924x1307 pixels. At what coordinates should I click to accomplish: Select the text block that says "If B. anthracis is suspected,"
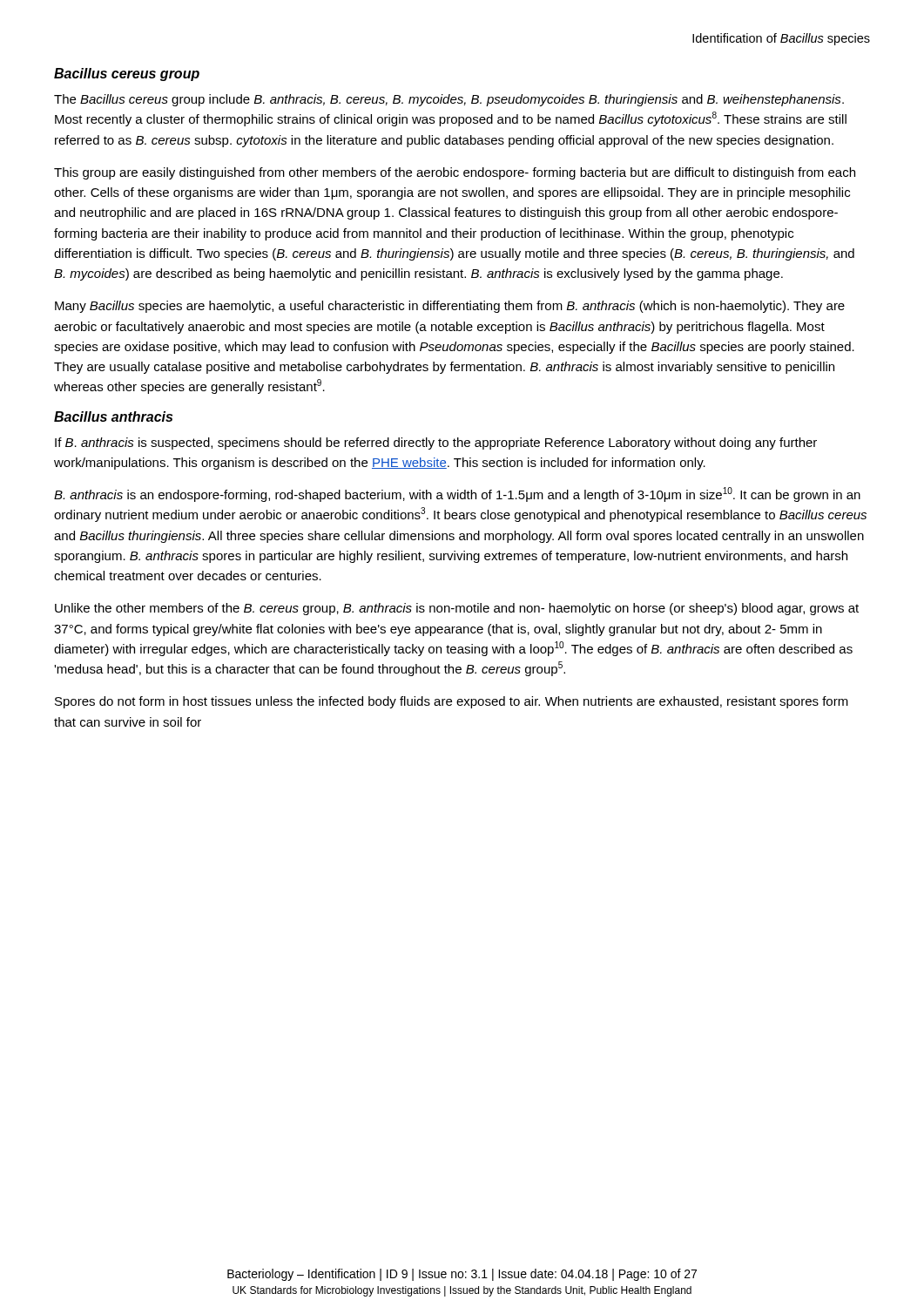pyautogui.click(x=436, y=452)
